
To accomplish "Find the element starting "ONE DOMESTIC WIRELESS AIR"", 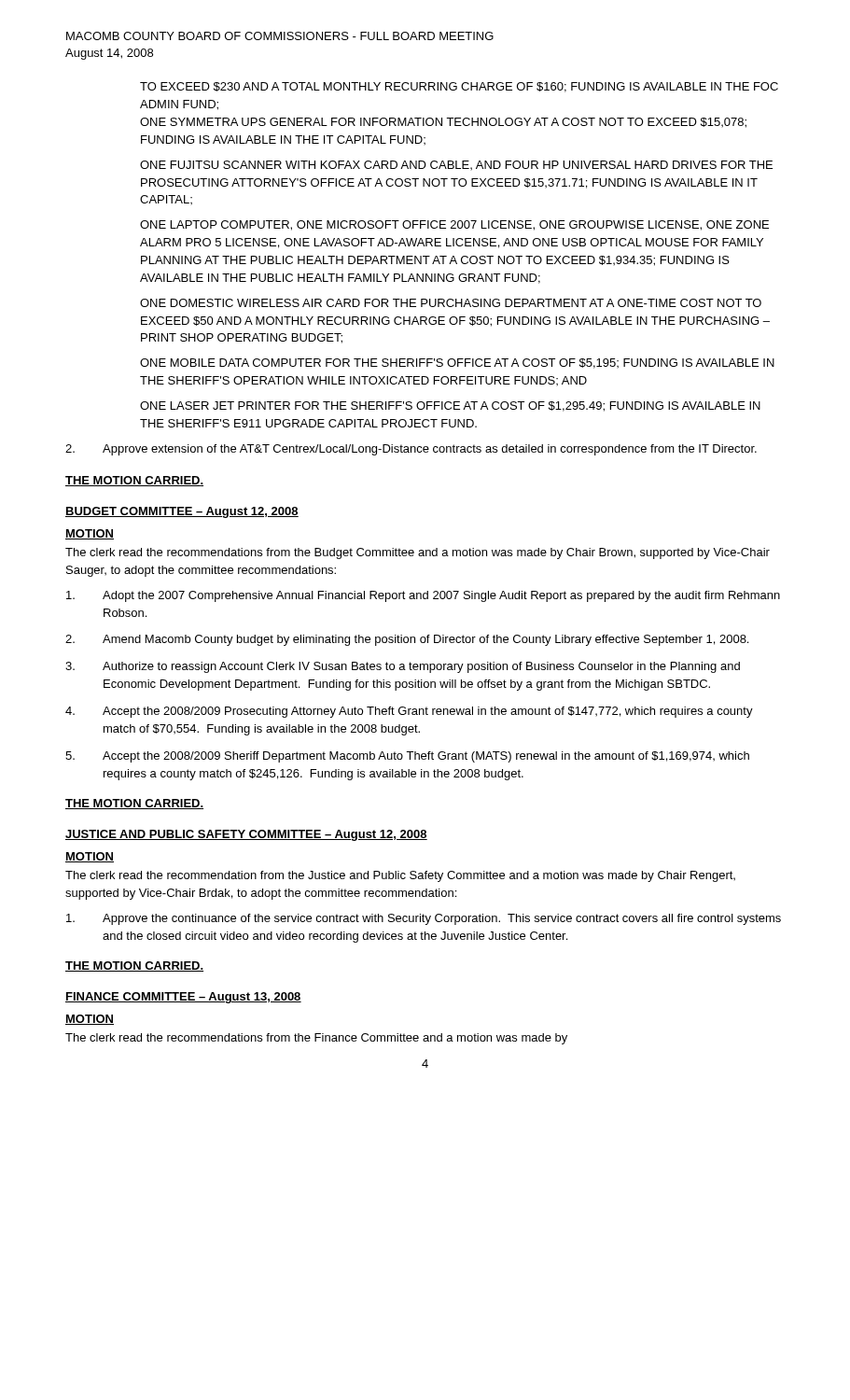I will pos(455,320).
